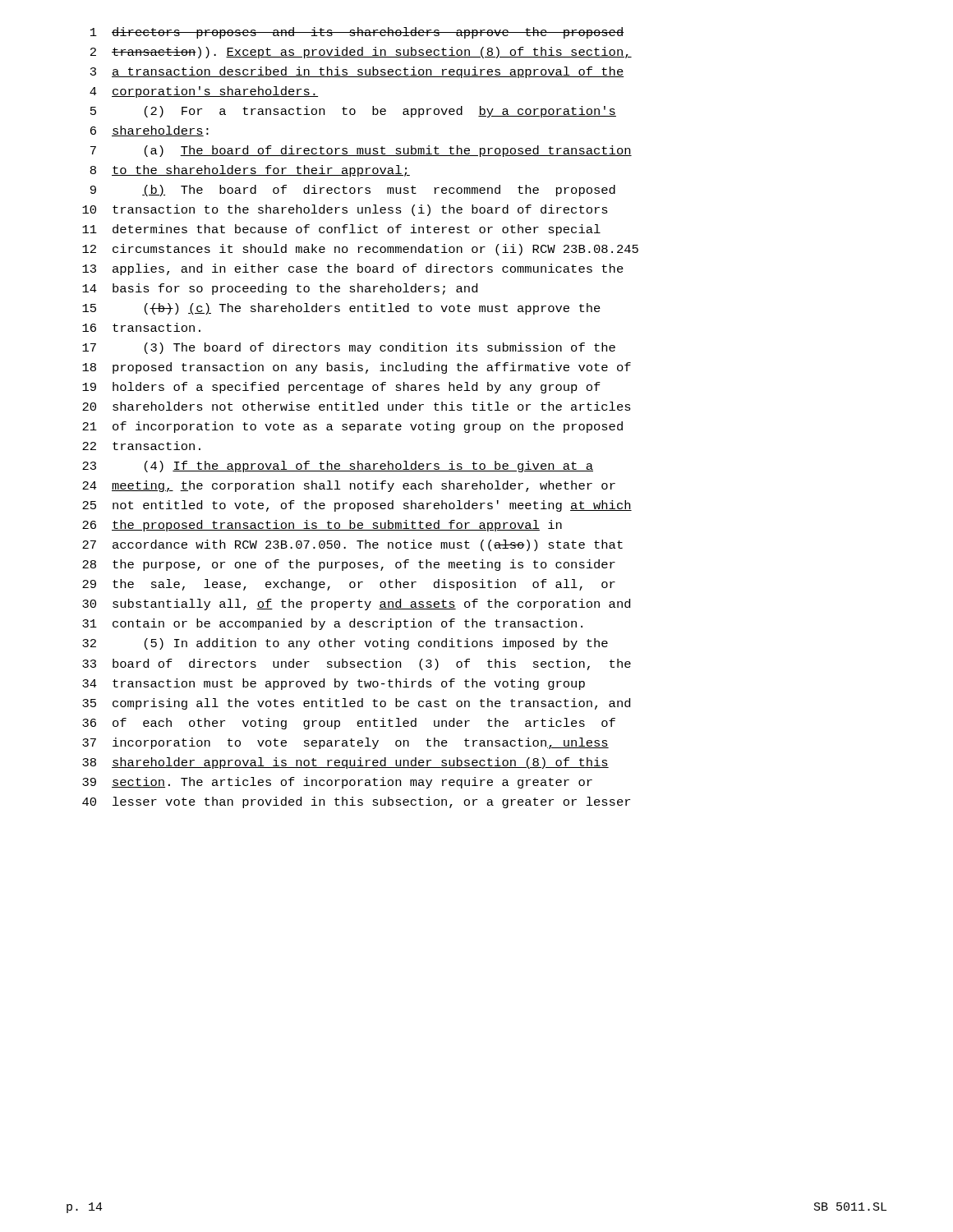953x1232 pixels.
Task: Navigate to the element starting "28 the purpose, or one of"
Action: pos(341,565)
